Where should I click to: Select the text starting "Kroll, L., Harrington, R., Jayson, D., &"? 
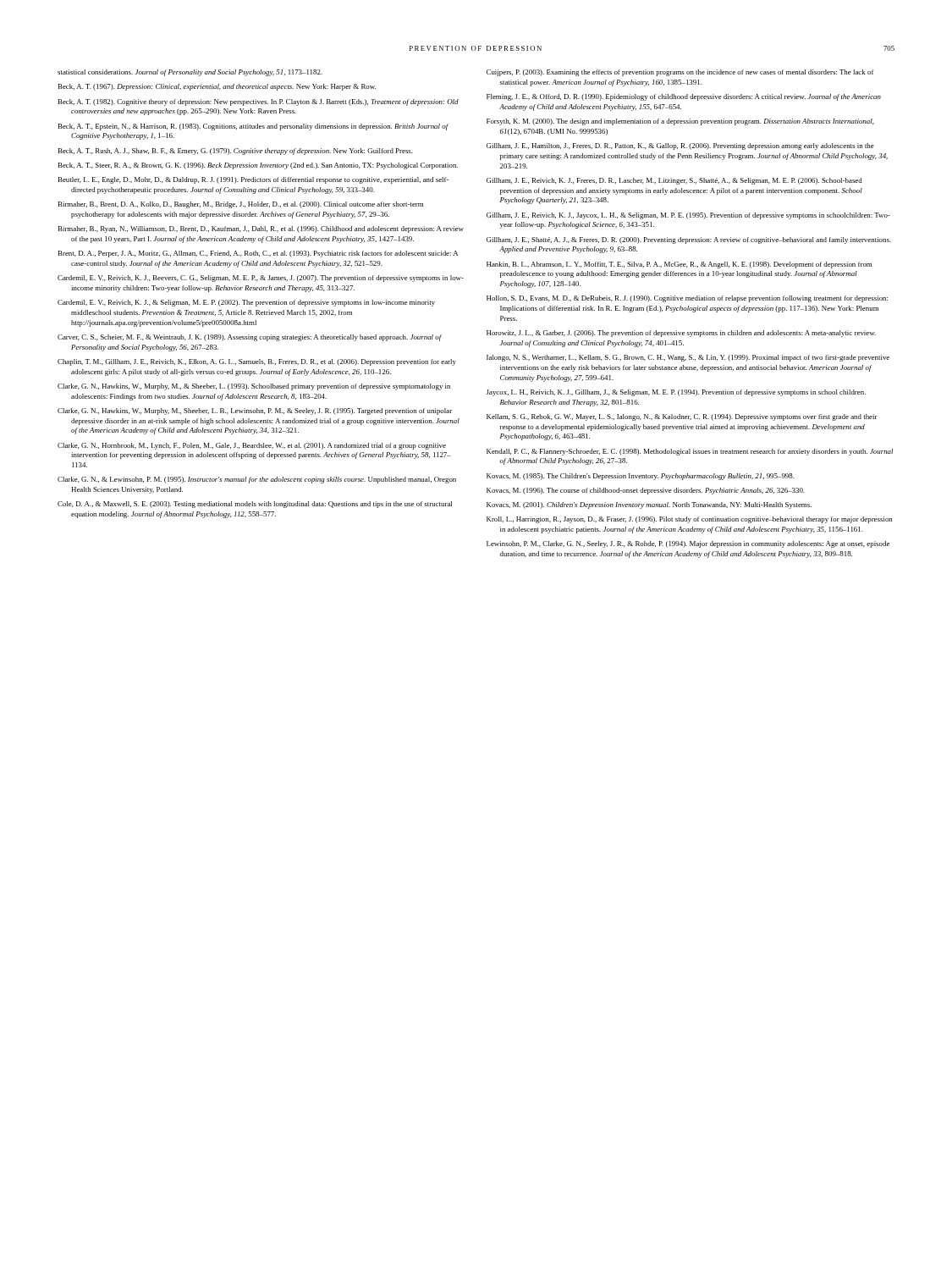689,524
